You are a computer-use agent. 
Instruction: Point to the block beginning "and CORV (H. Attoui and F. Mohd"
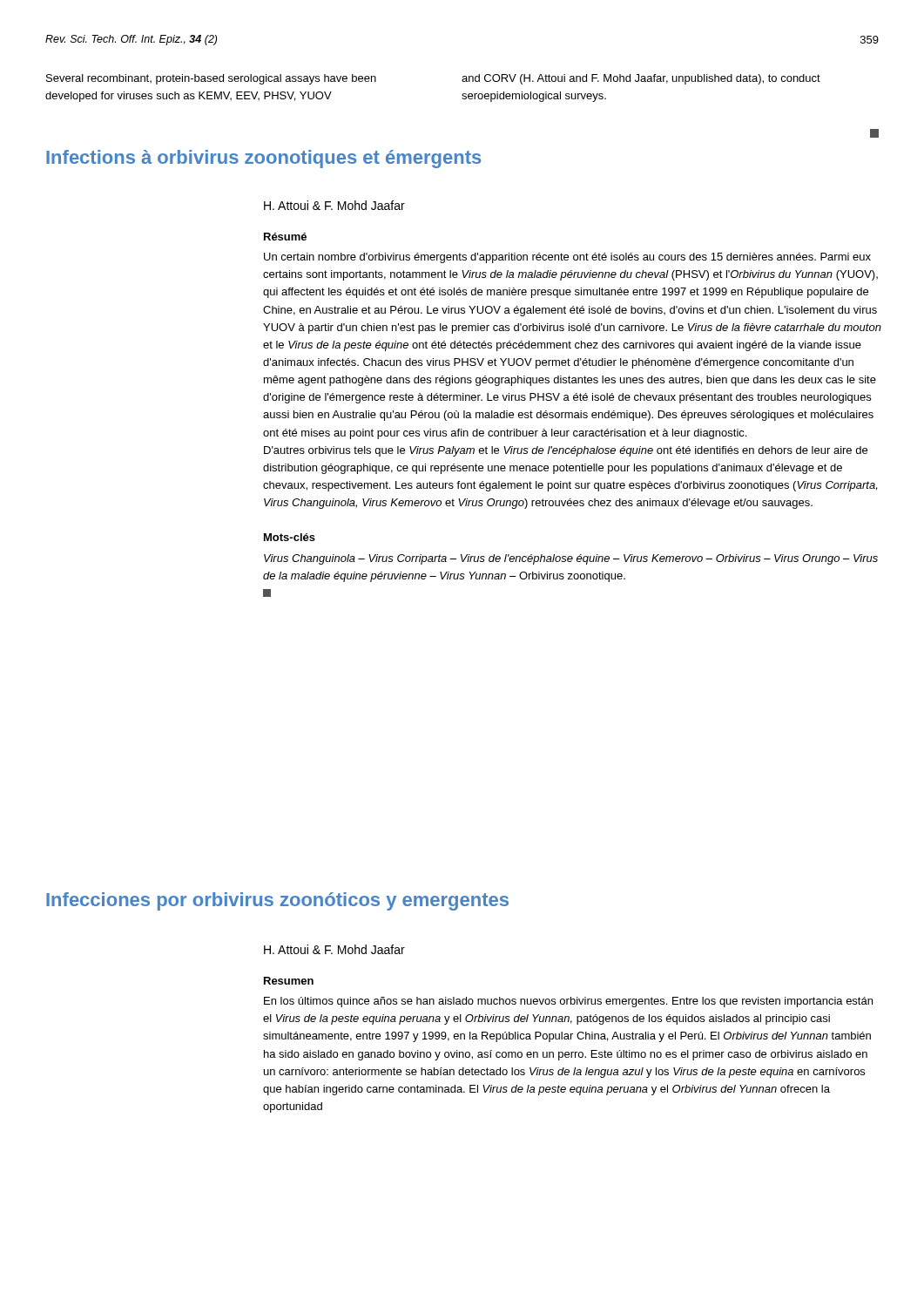pos(641,87)
